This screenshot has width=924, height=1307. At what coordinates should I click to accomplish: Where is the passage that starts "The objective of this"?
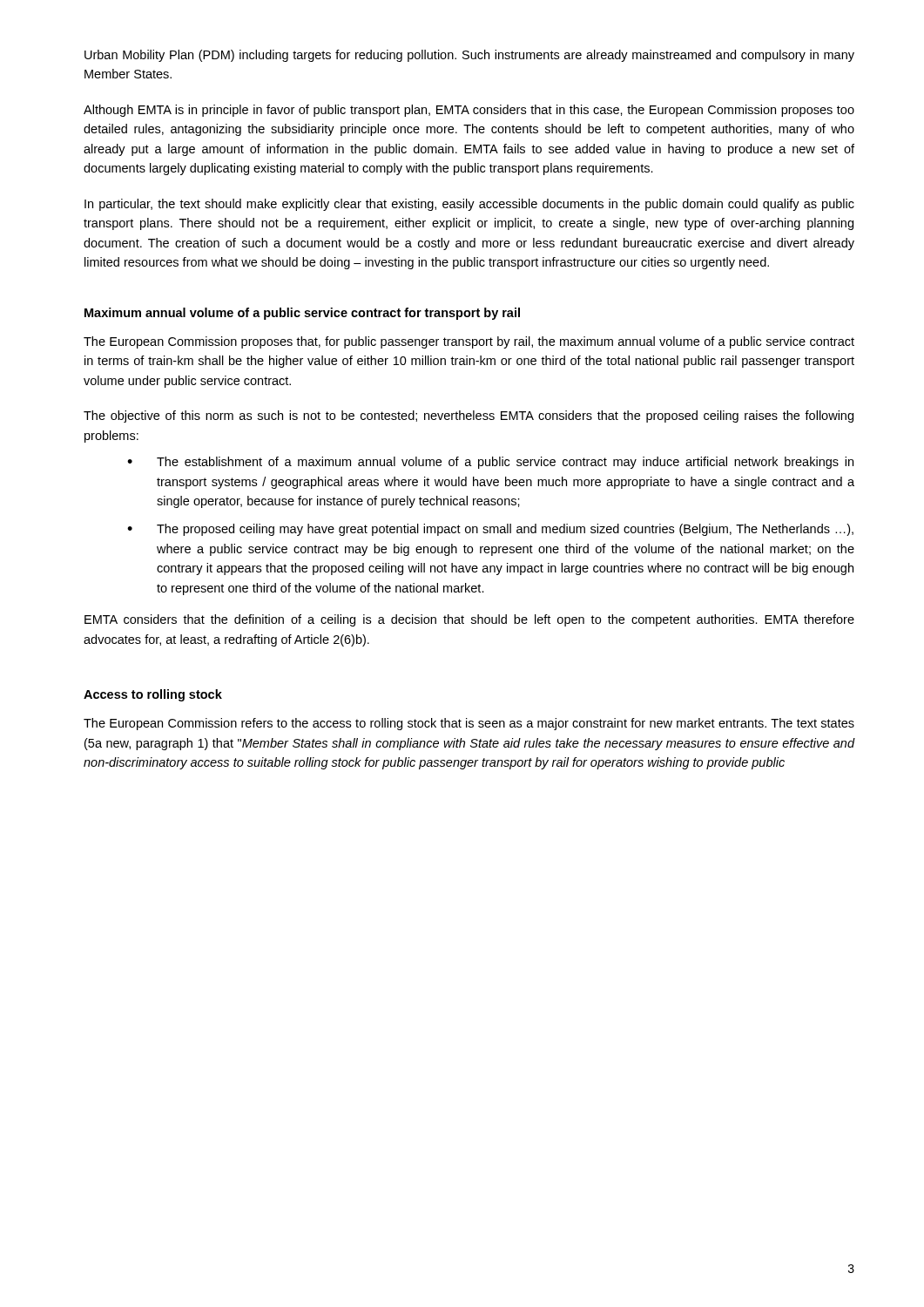(469, 425)
